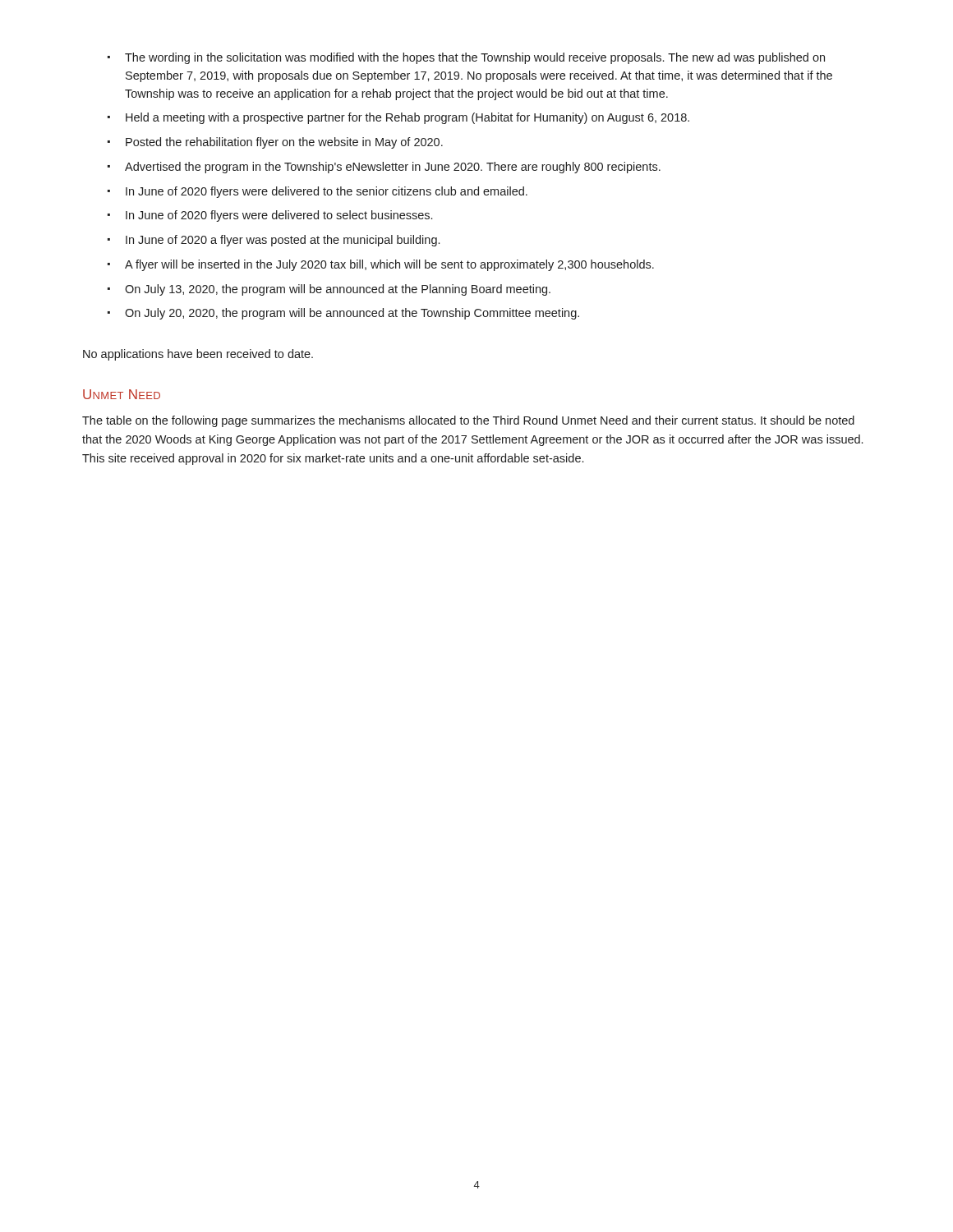The image size is (953, 1232).
Task: Point to the passage starting "Held a meeting with a prospective"
Action: pyautogui.click(x=408, y=118)
